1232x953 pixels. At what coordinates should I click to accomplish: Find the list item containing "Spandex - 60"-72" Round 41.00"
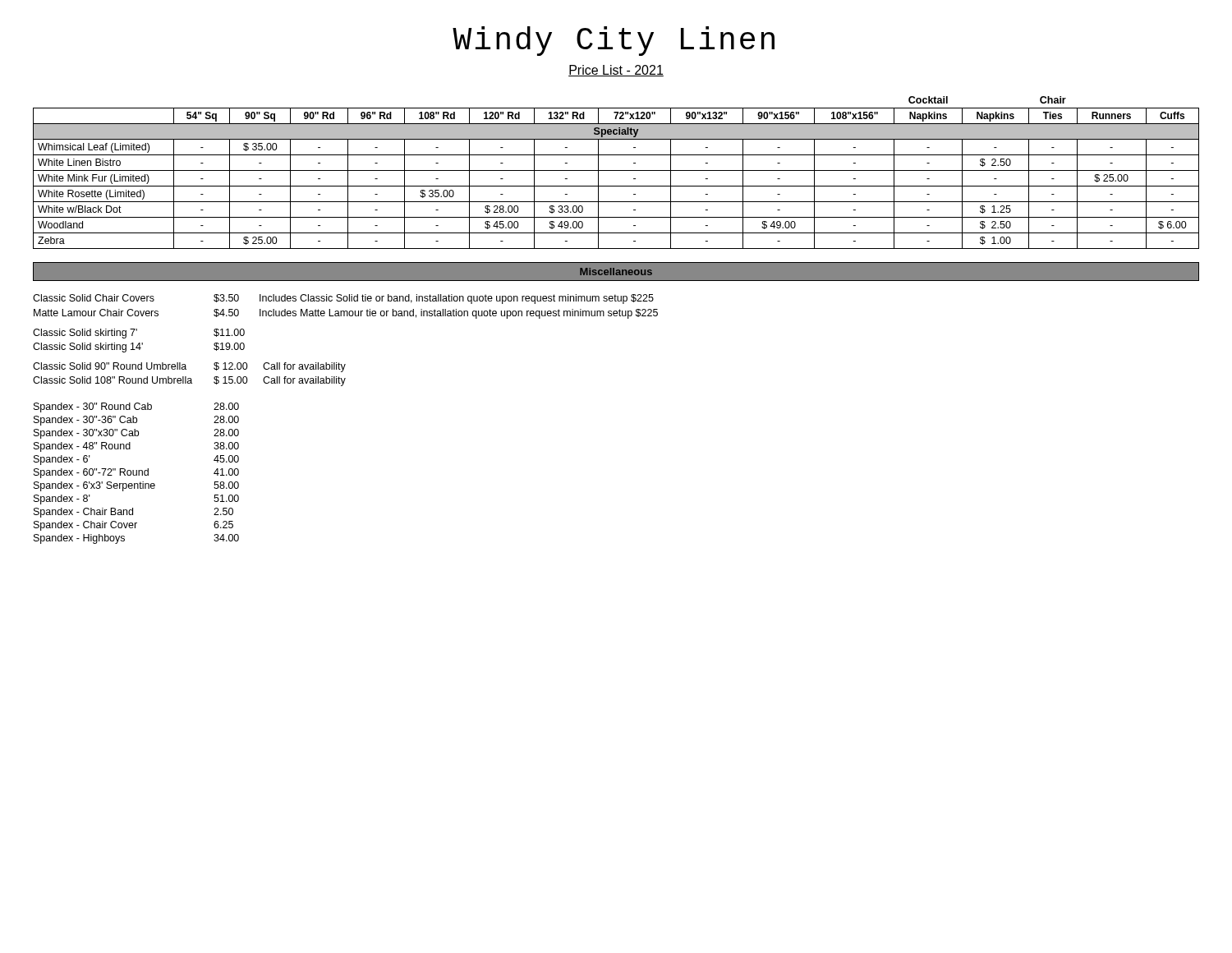pyautogui.click(x=136, y=472)
